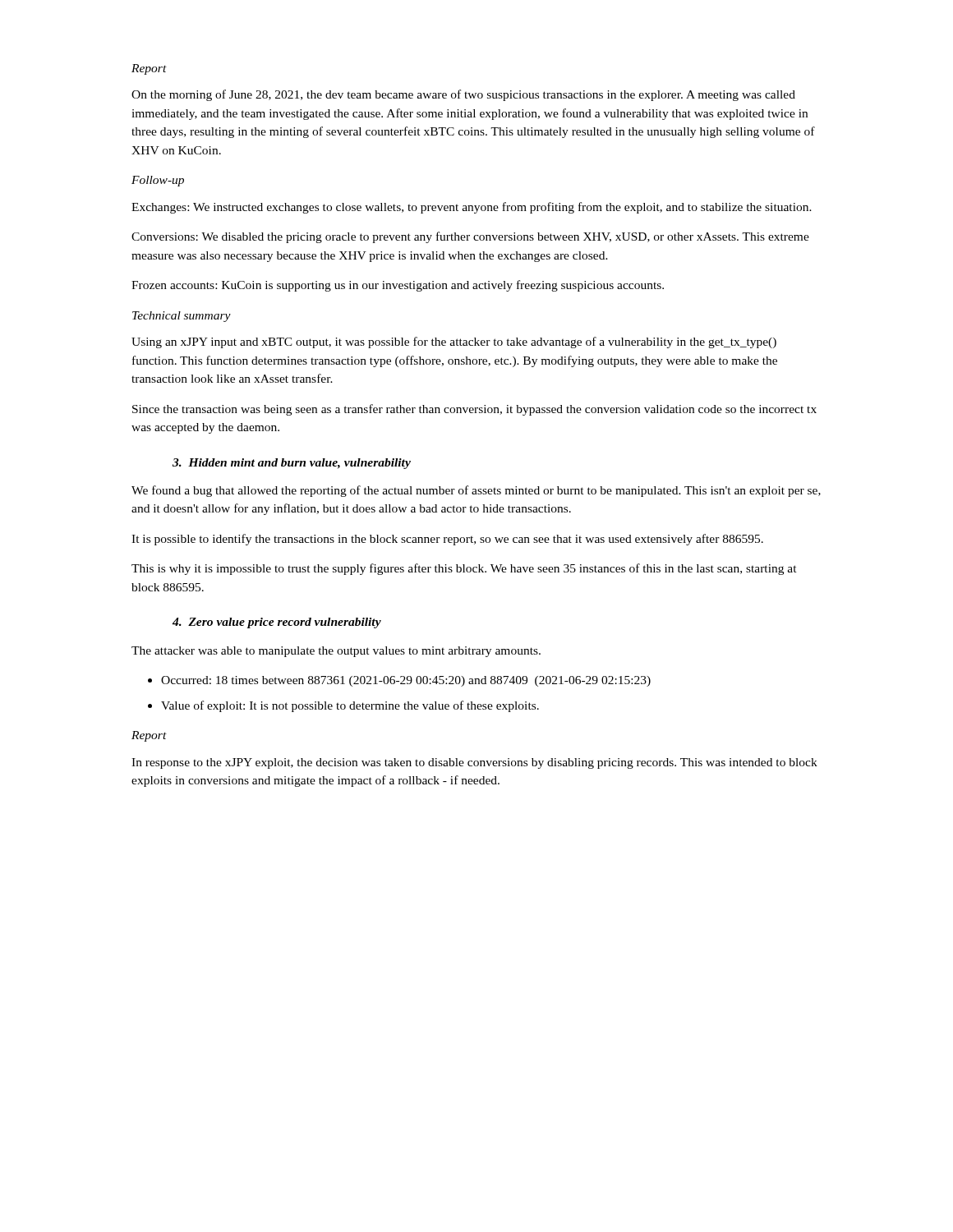Locate the text block starting "3. Hidden mint and"
This screenshot has height=1232, width=953.
point(292,464)
